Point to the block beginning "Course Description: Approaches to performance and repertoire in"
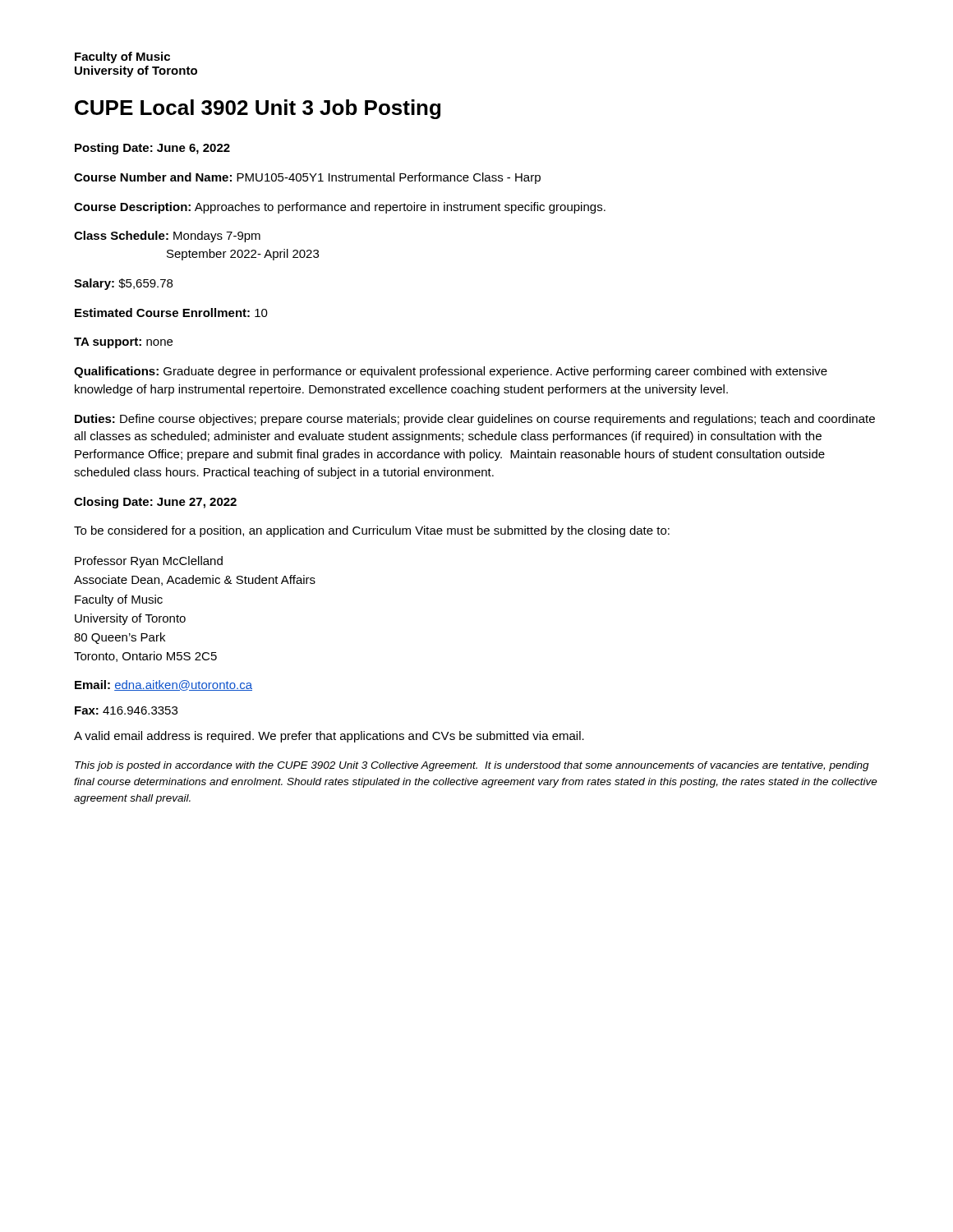 (x=340, y=206)
